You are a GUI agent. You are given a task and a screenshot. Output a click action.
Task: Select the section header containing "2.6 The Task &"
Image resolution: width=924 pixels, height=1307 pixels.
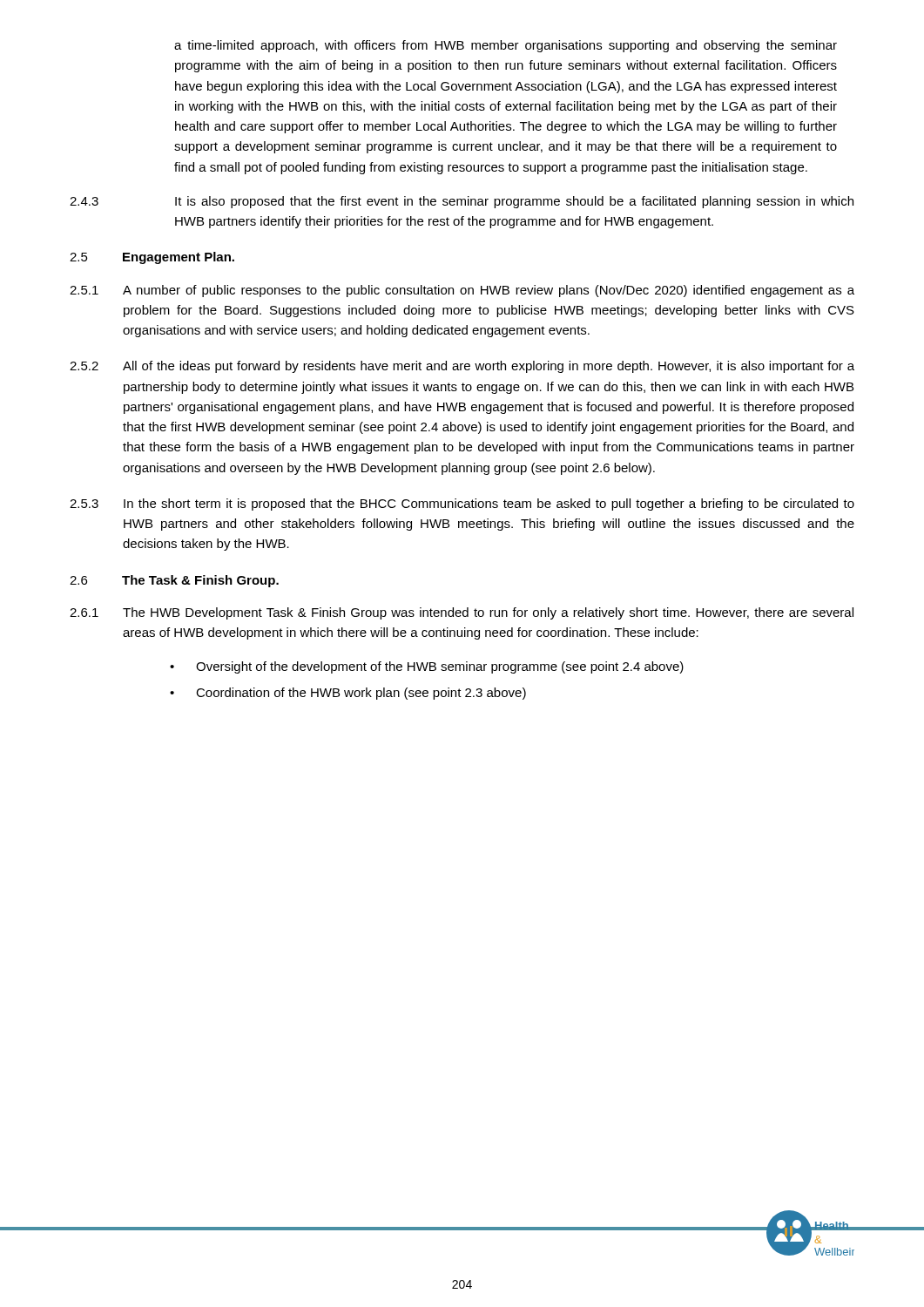point(174,581)
